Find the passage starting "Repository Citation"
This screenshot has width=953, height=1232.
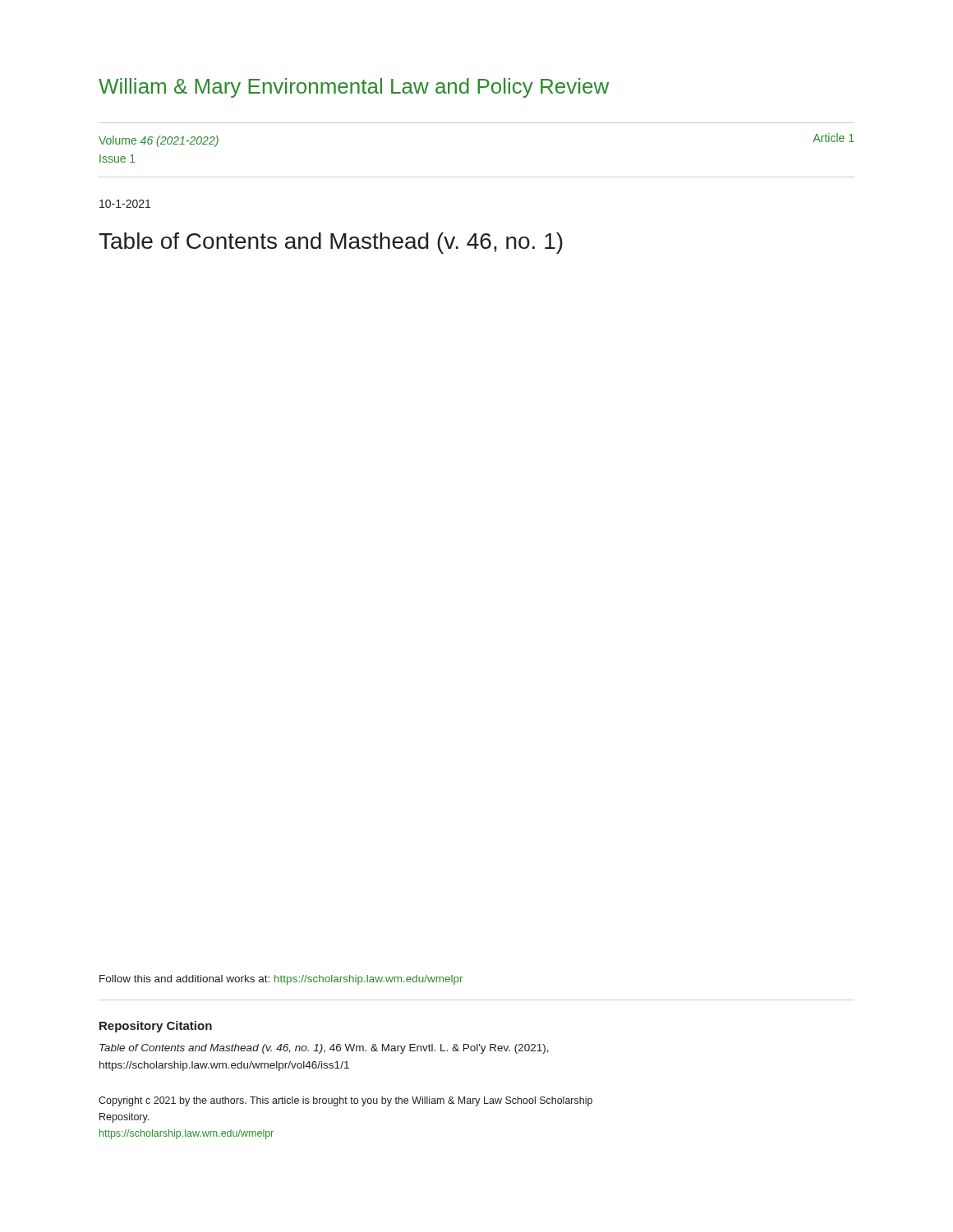tap(156, 1027)
